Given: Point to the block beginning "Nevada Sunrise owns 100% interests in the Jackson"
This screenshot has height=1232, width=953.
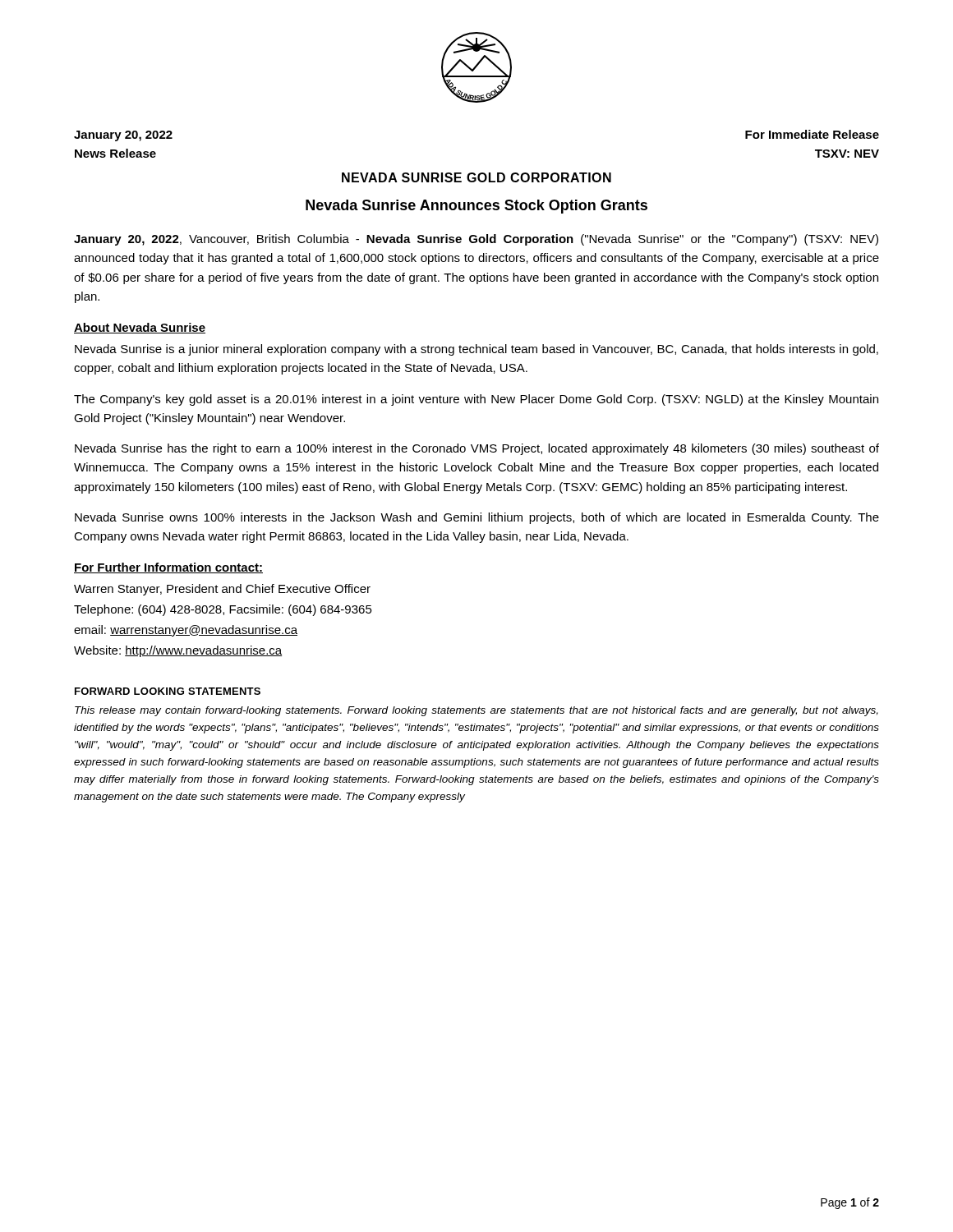Looking at the screenshot, I should 476,526.
